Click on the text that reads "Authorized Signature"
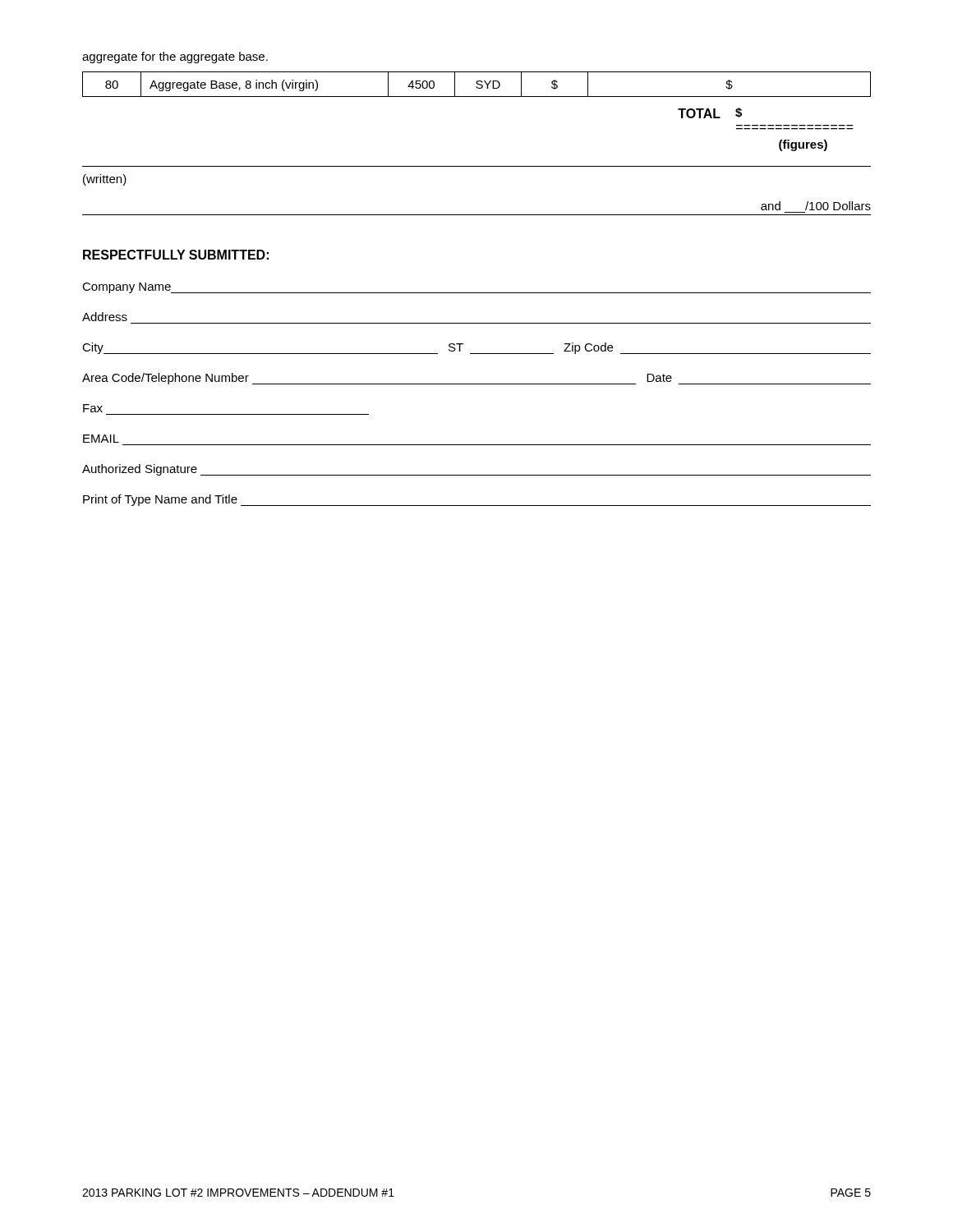The image size is (953, 1232). [476, 468]
